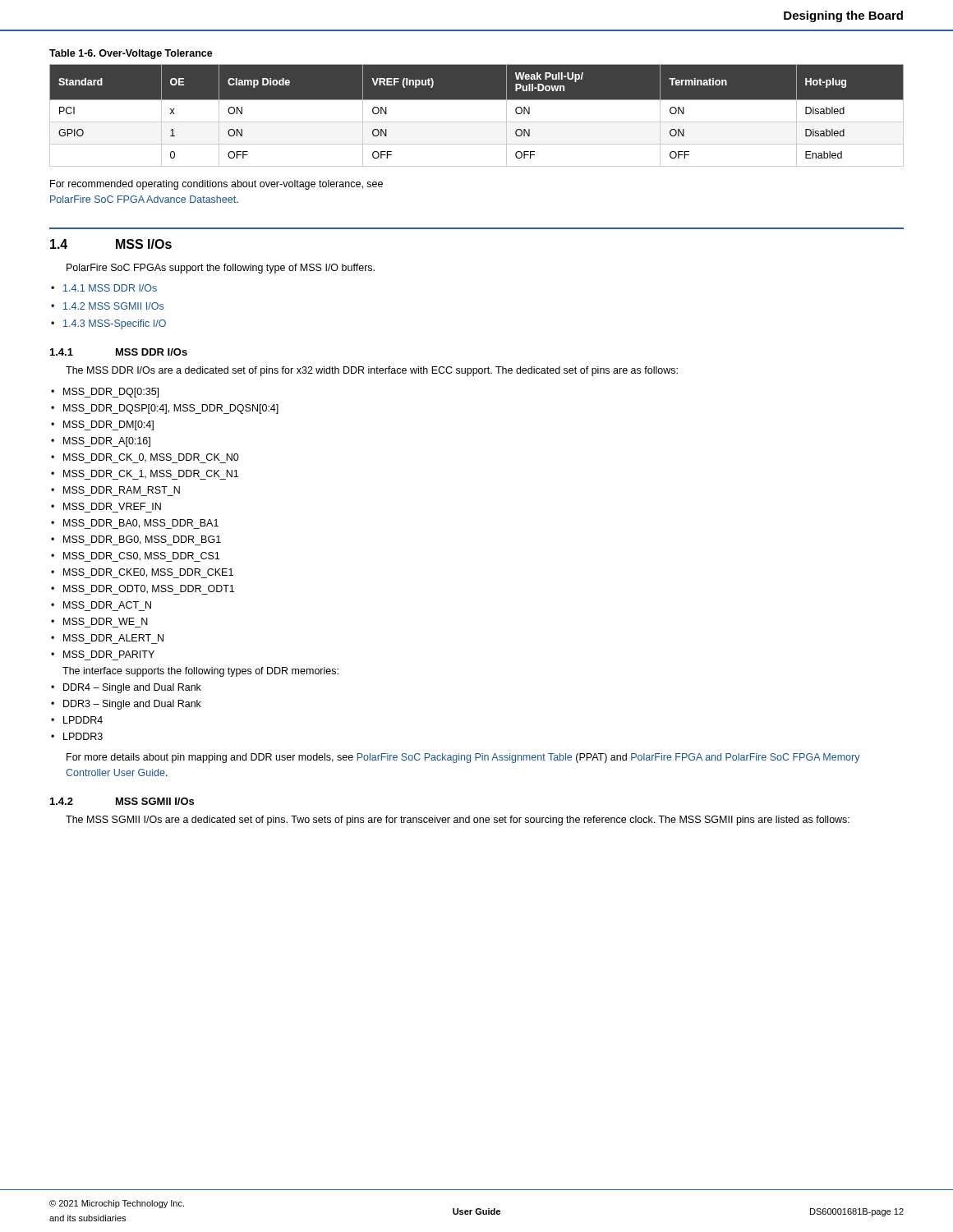Find the list item that reads "4.3 MSS-Specific I/O"
This screenshot has height=1232, width=953.
pyautogui.click(x=114, y=323)
